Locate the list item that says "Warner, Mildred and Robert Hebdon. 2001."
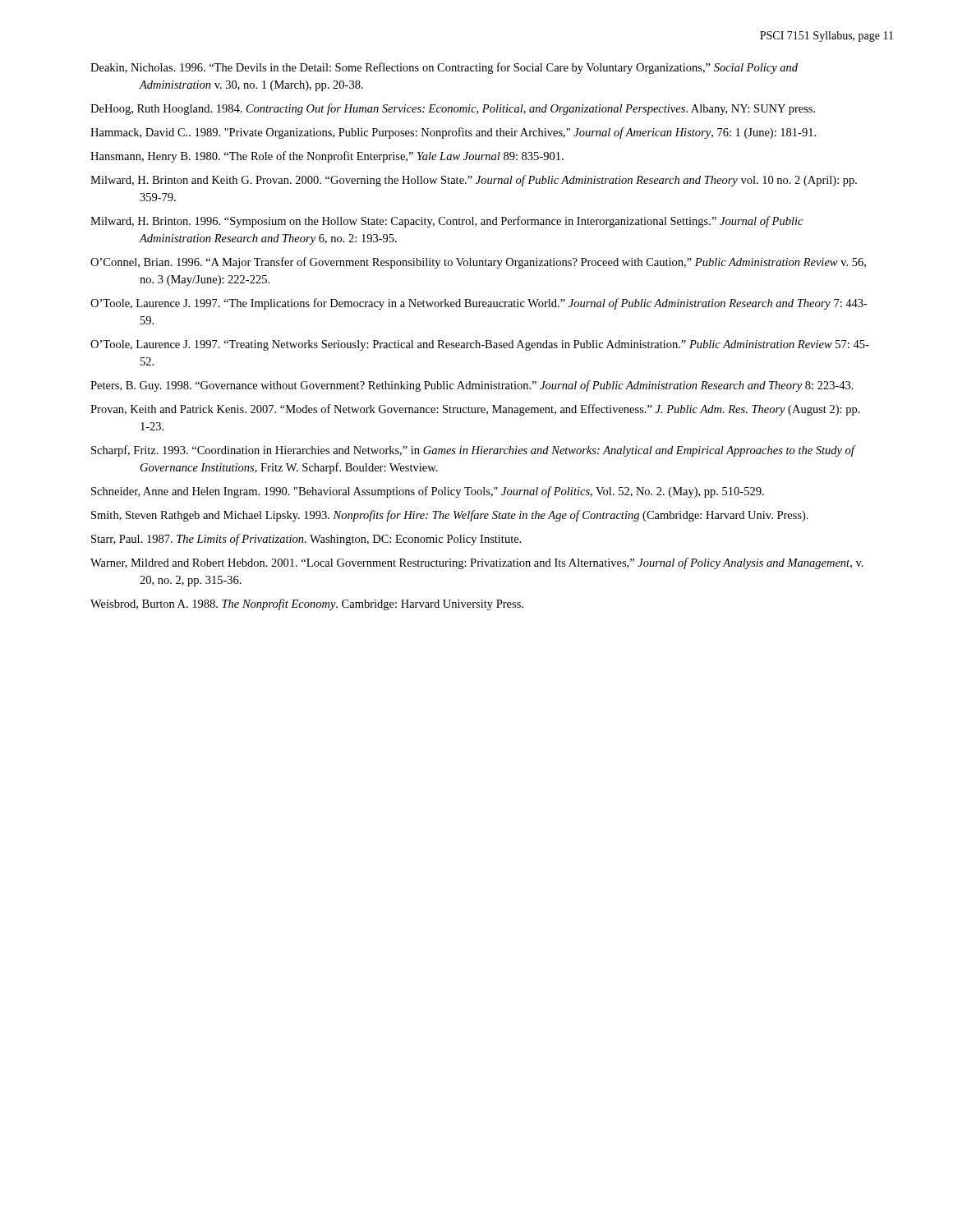This screenshot has height=1232, width=953. pyautogui.click(x=477, y=572)
